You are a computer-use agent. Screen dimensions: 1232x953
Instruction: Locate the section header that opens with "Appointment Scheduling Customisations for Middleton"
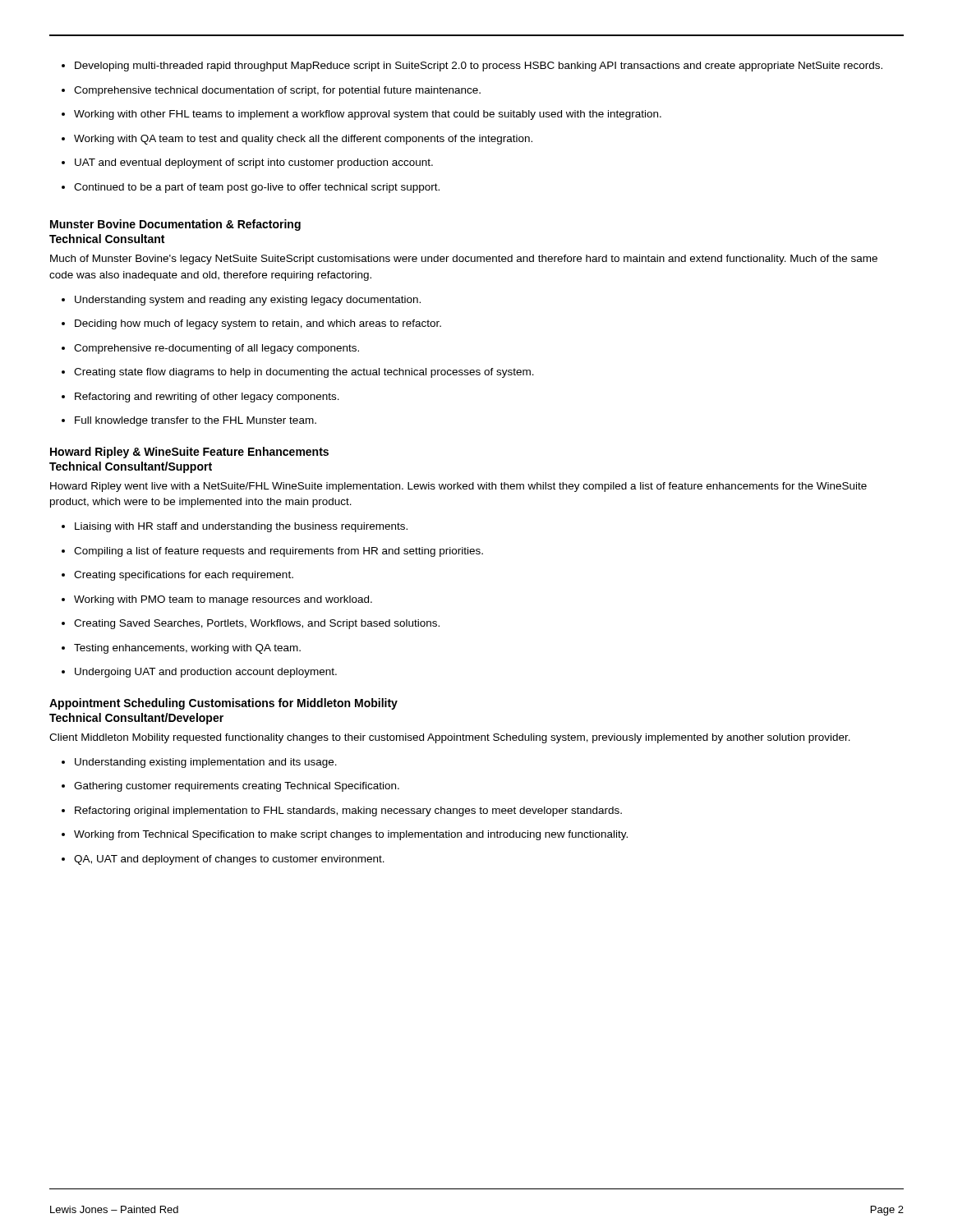click(x=223, y=703)
